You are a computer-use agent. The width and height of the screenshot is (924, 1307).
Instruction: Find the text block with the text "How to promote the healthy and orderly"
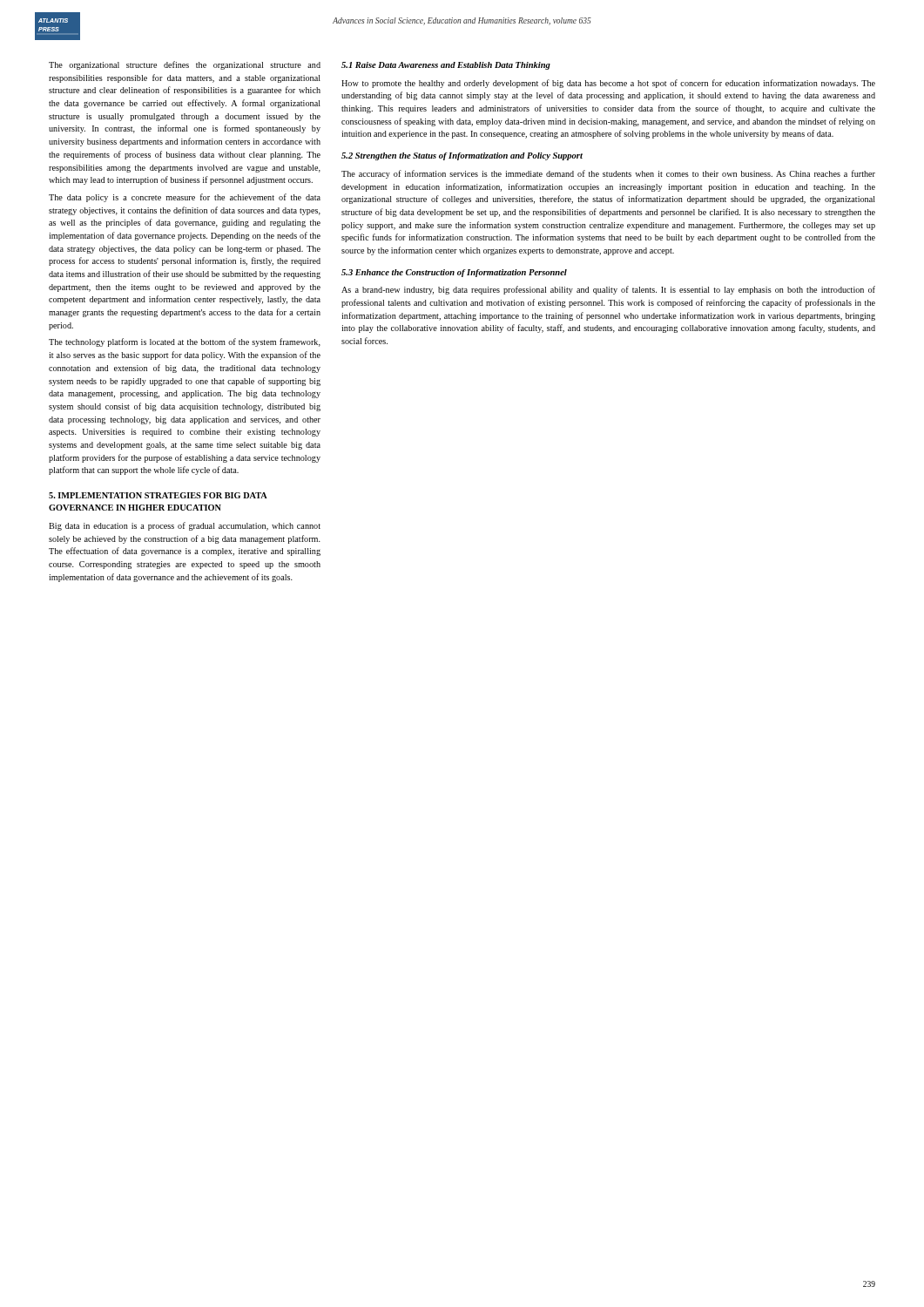point(608,109)
